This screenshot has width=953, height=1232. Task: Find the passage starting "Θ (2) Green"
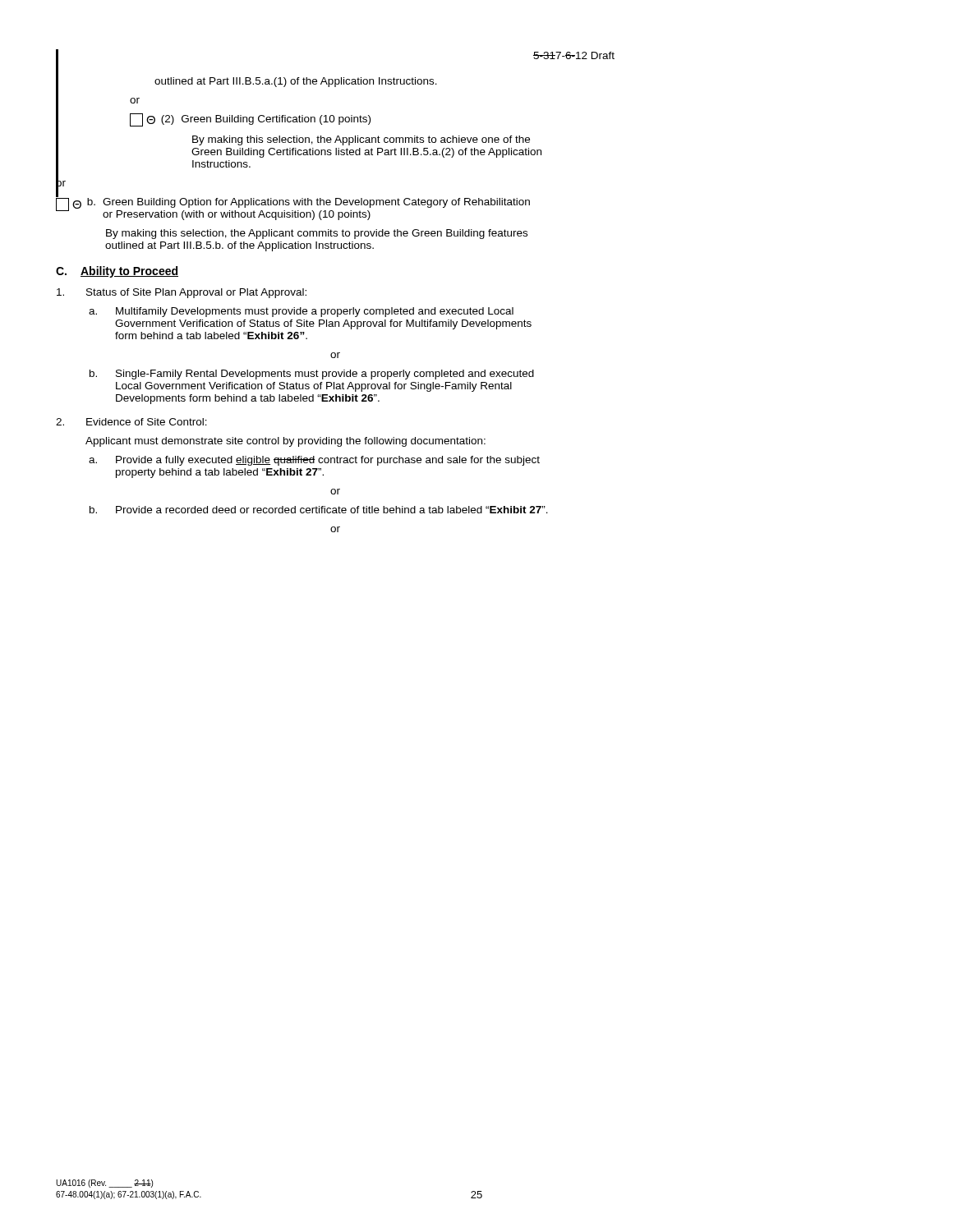coord(251,120)
